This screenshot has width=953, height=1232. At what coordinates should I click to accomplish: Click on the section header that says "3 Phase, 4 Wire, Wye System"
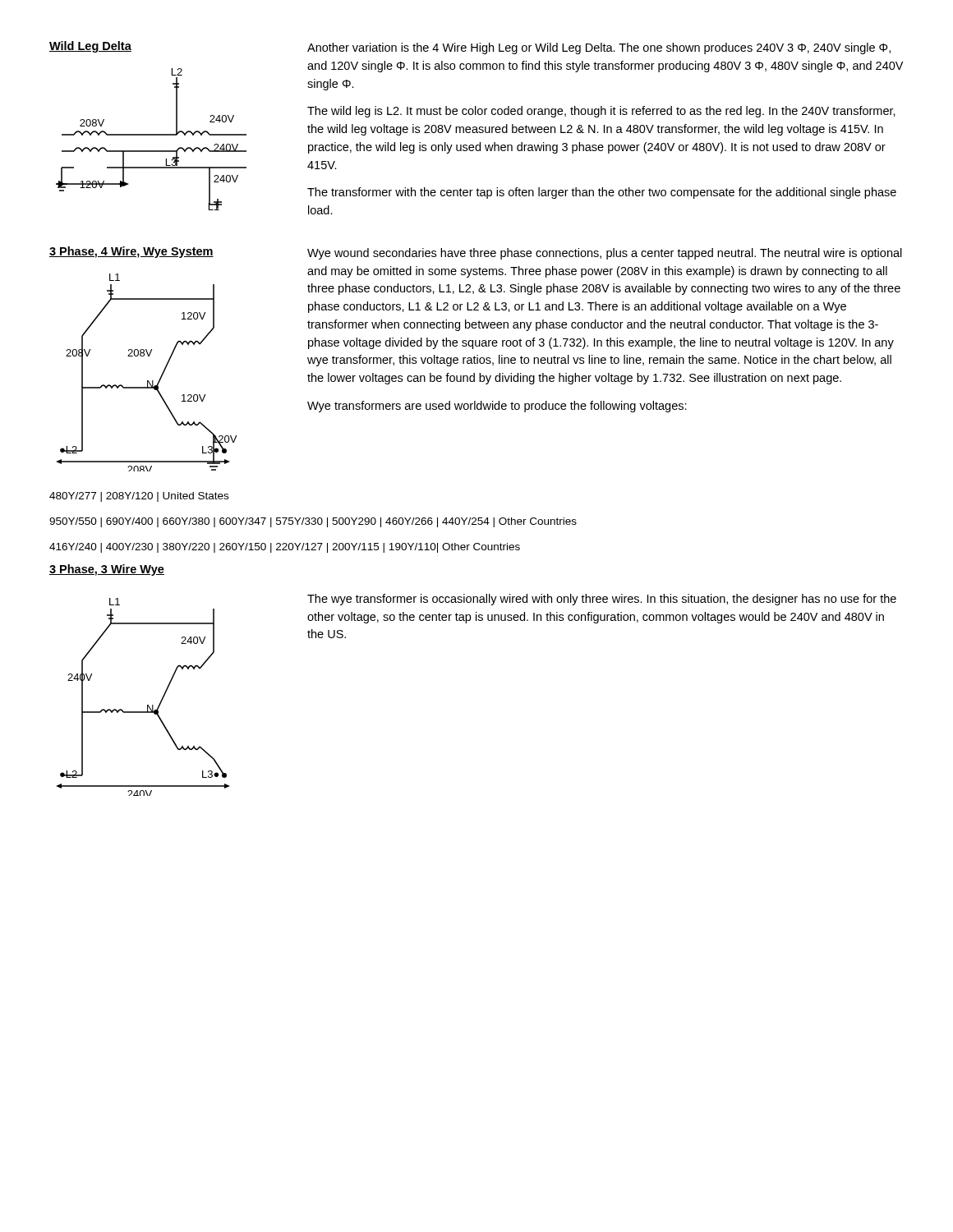[131, 251]
